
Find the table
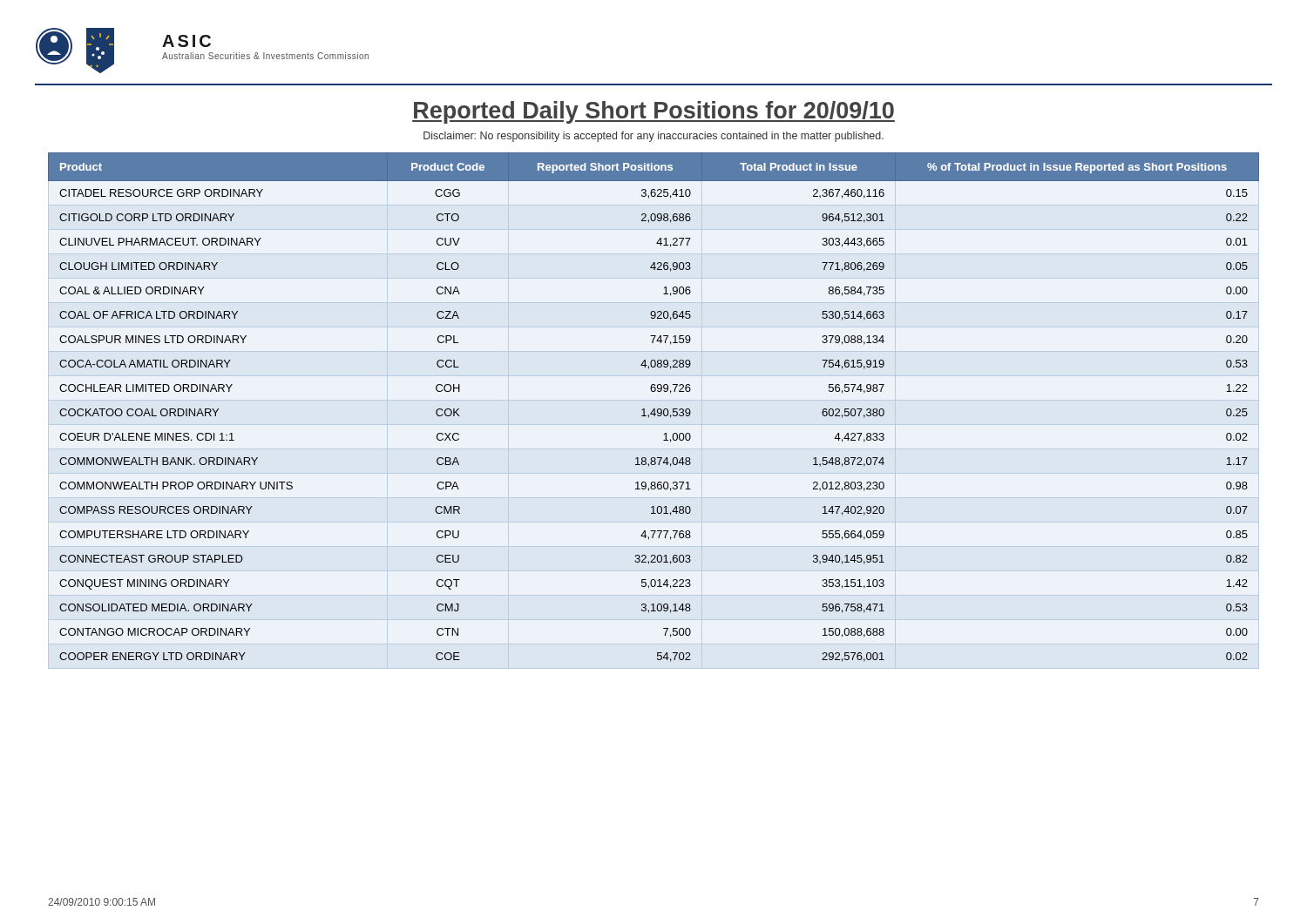click(654, 411)
